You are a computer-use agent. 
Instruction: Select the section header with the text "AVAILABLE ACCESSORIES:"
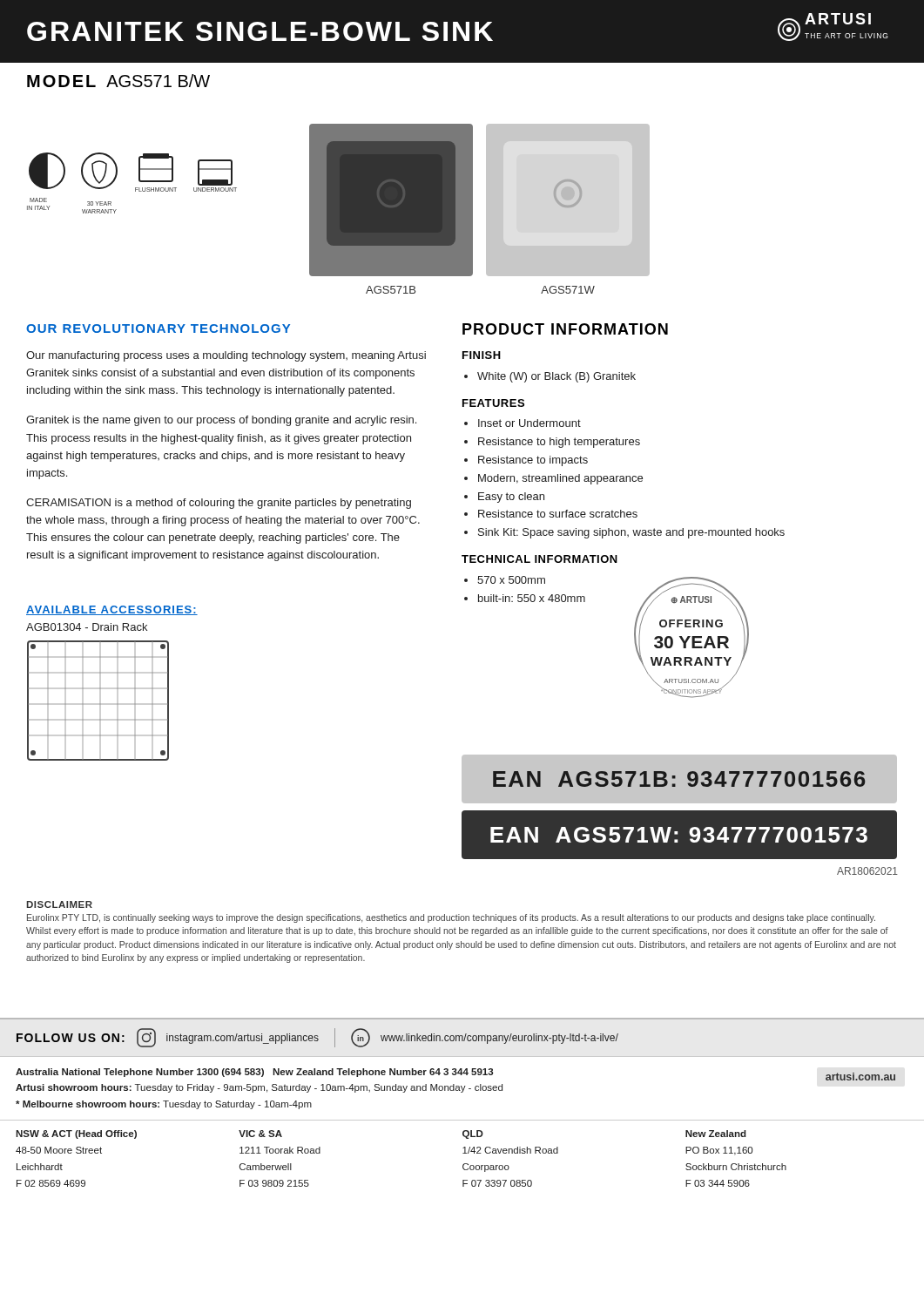point(112,609)
